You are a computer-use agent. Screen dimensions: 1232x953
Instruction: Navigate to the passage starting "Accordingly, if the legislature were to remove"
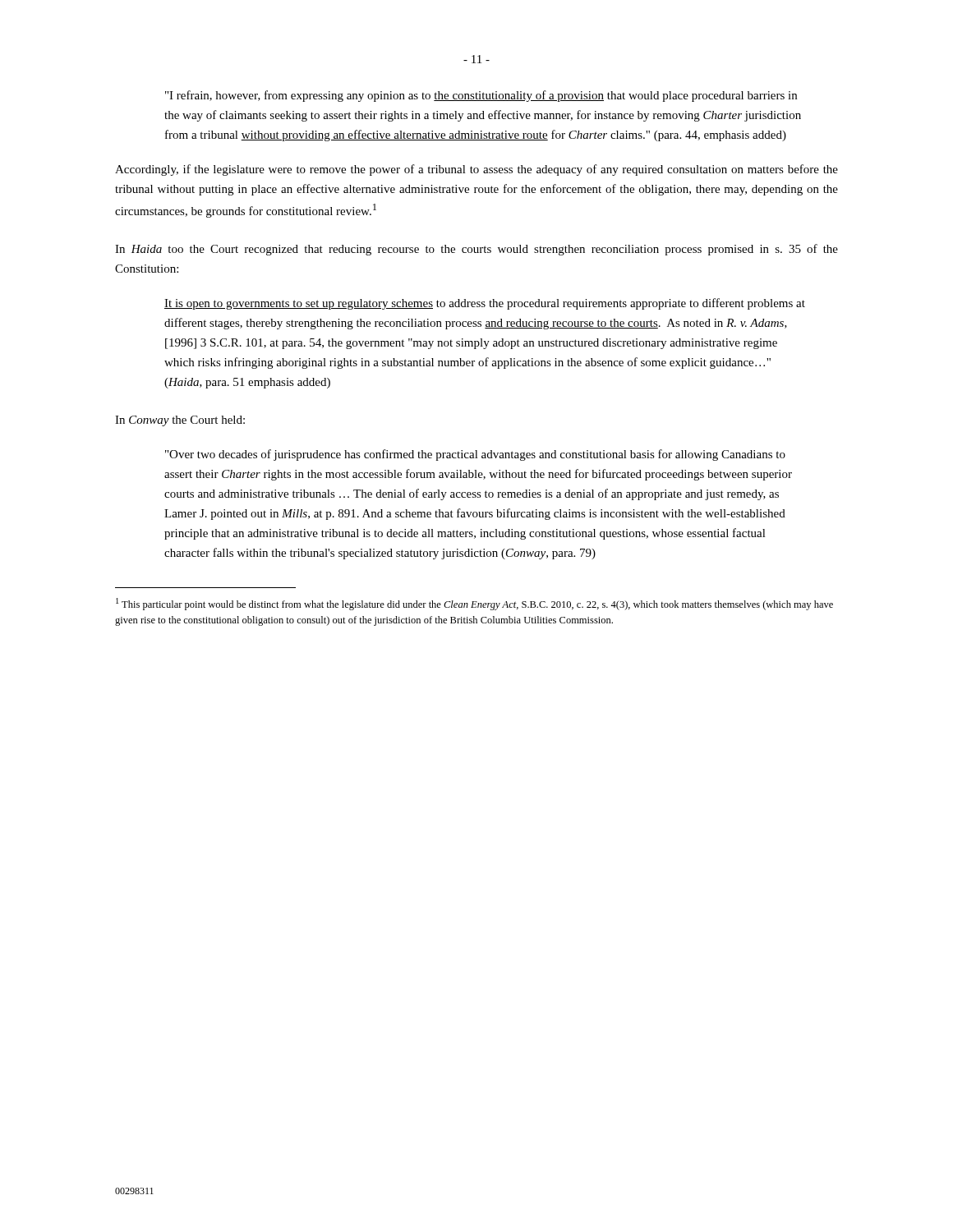tap(476, 190)
